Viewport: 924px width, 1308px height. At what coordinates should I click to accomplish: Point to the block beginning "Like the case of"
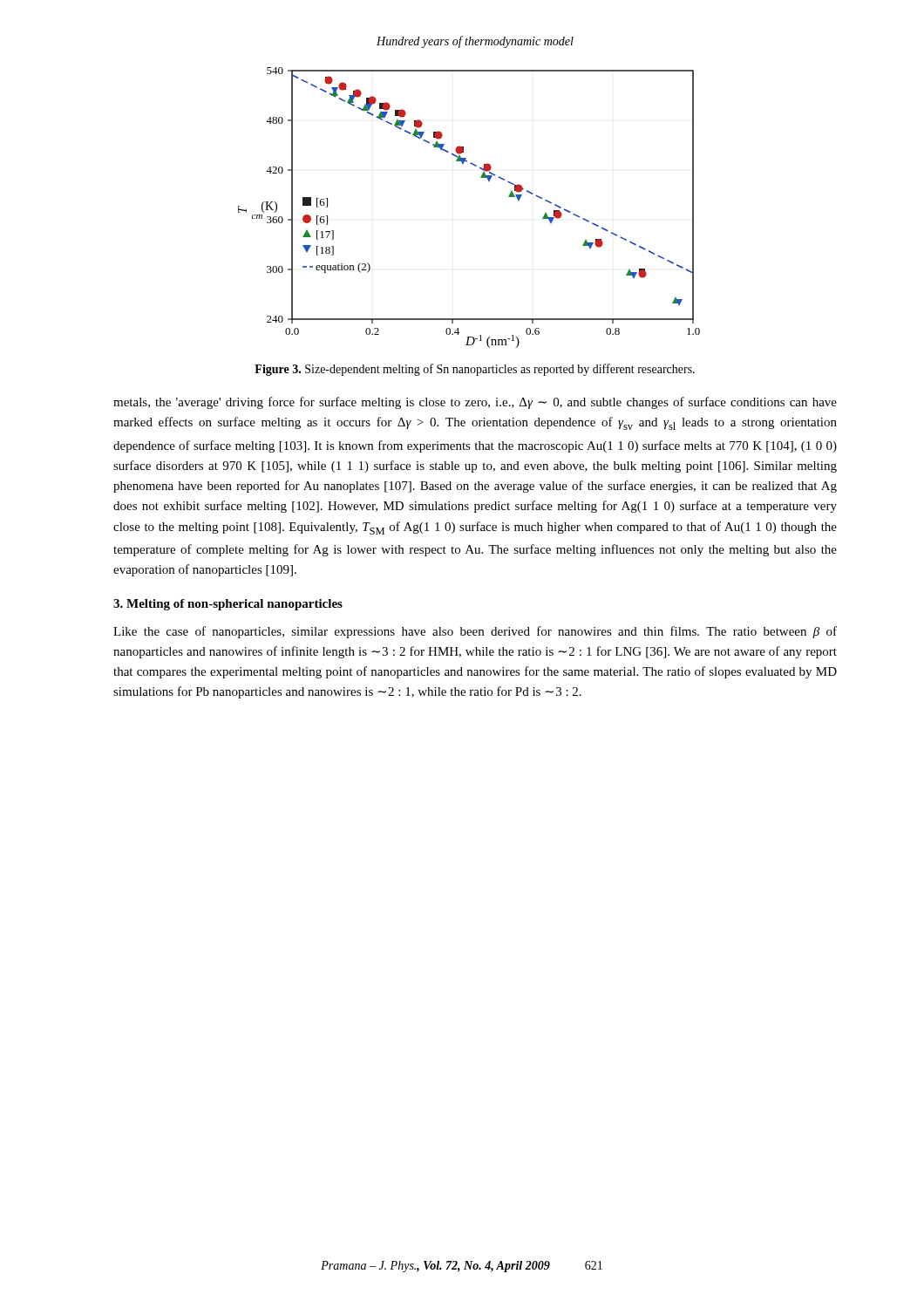pyautogui.click(x=475, y=661)
